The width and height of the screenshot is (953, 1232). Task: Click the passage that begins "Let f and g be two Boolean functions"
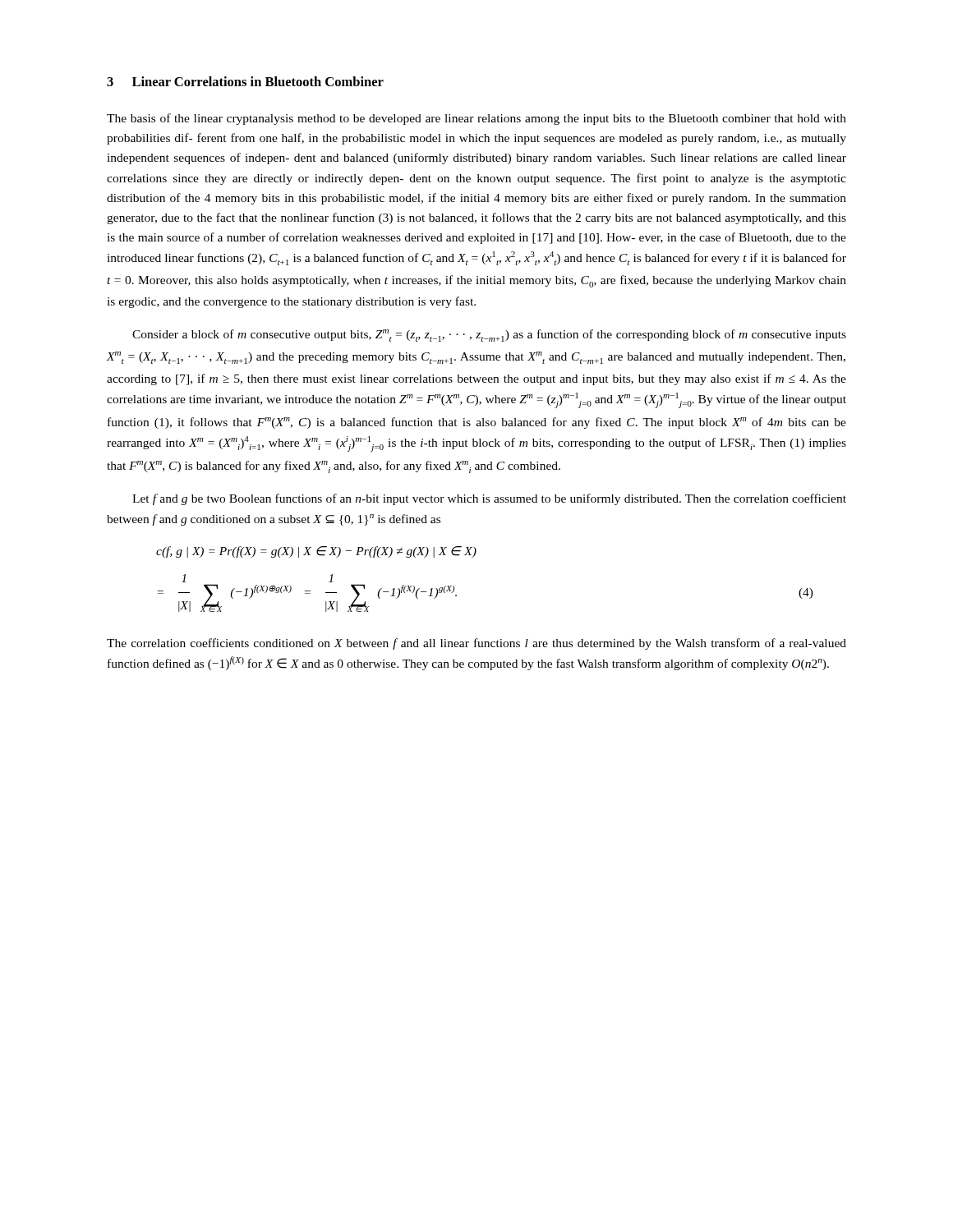476,509
